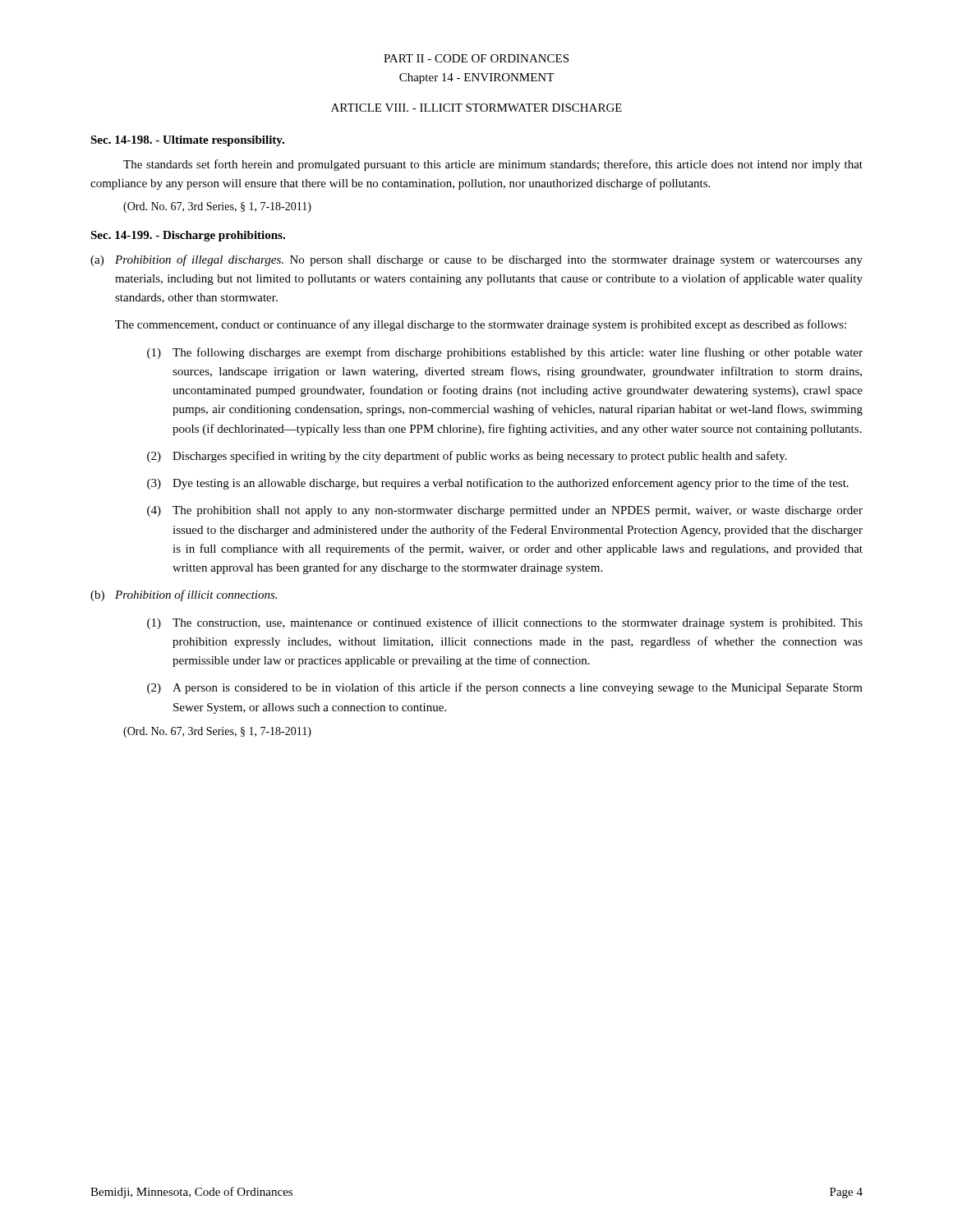Click on the section header containing "ARTICLE VIII. - ILLICIT STORMWATER DISCHARGE"

476,108
